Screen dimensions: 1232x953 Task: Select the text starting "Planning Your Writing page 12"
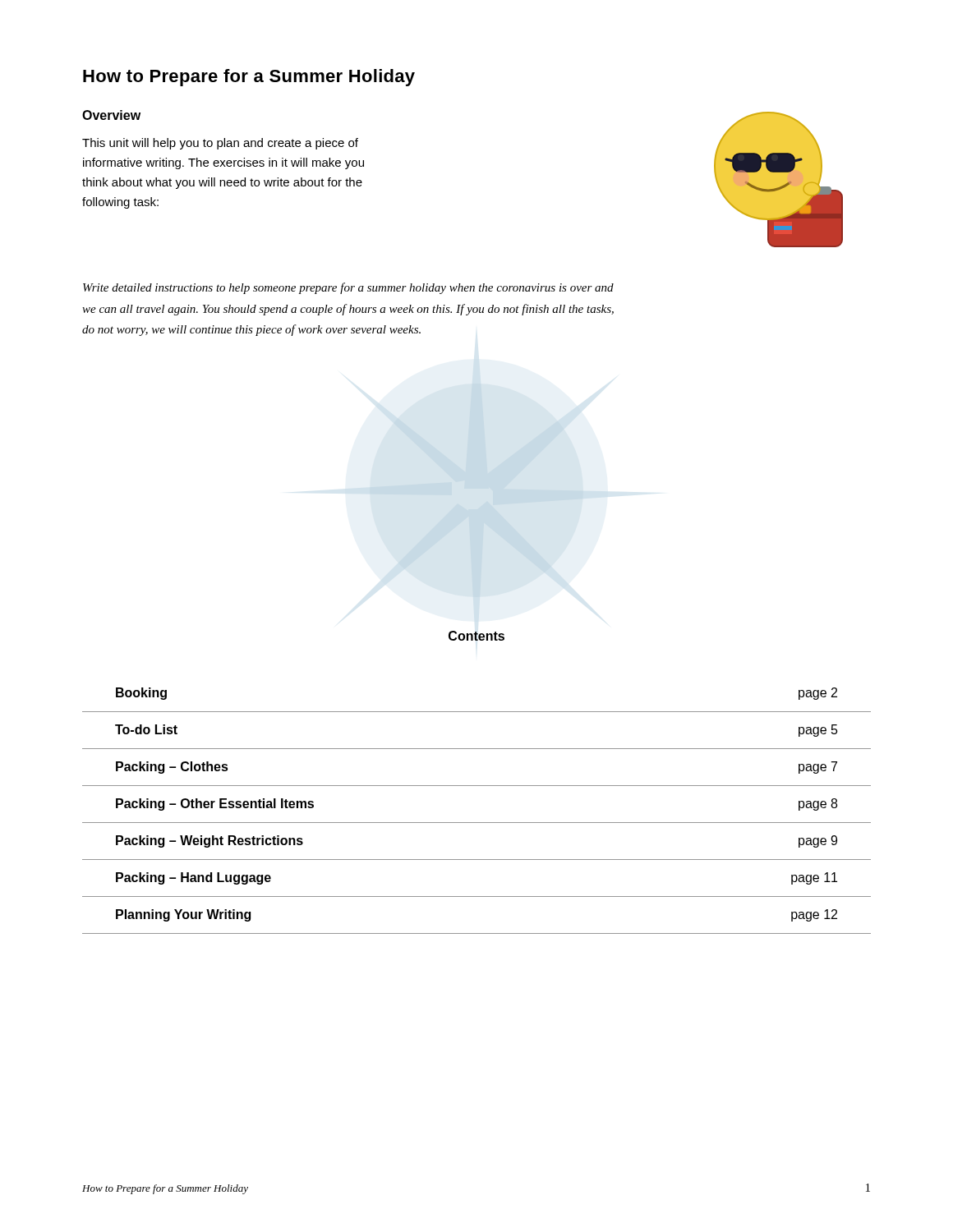click(x=183, y=915)
